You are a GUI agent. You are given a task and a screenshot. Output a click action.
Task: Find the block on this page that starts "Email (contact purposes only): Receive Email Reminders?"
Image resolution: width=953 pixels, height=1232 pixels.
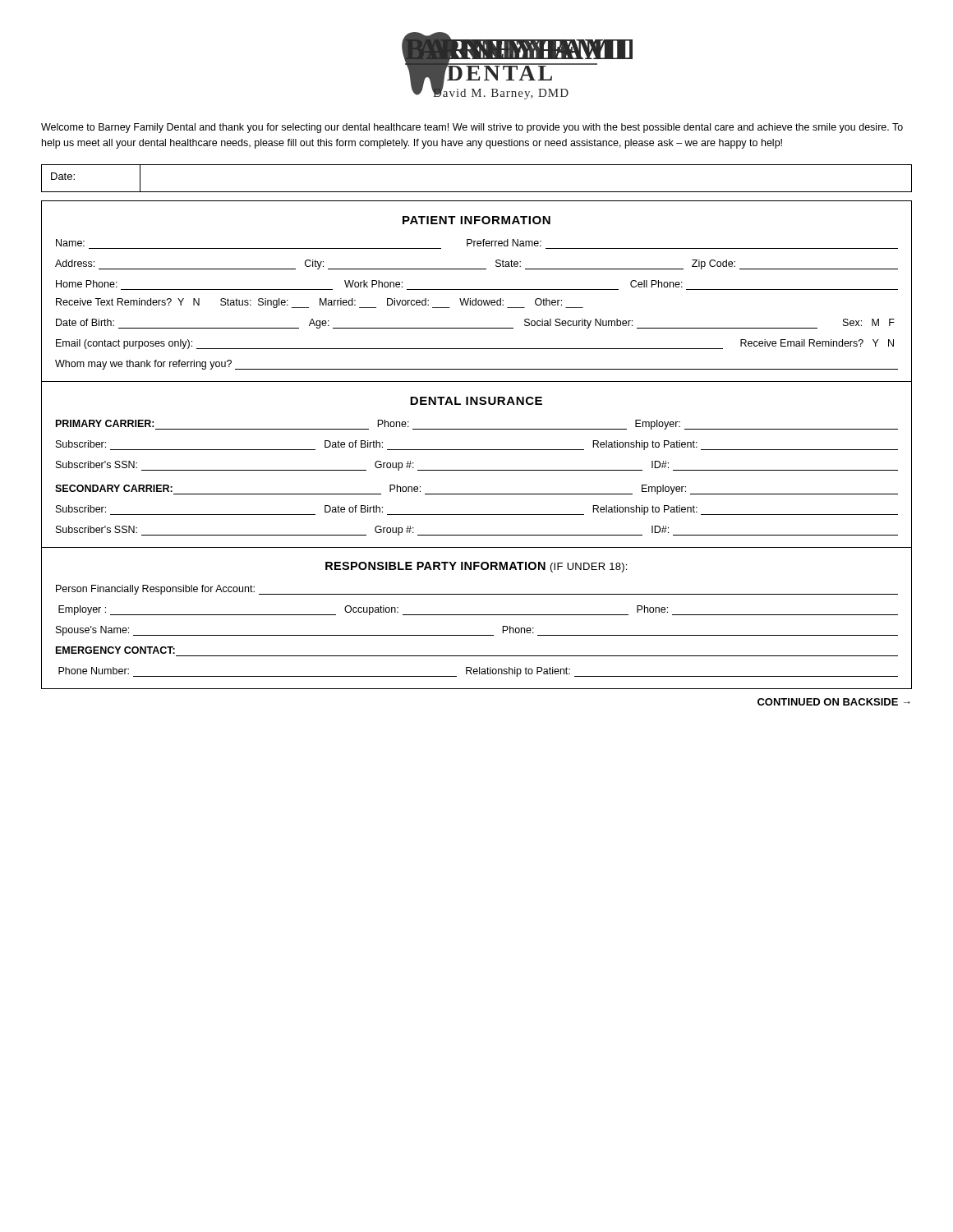pos(475,342)
